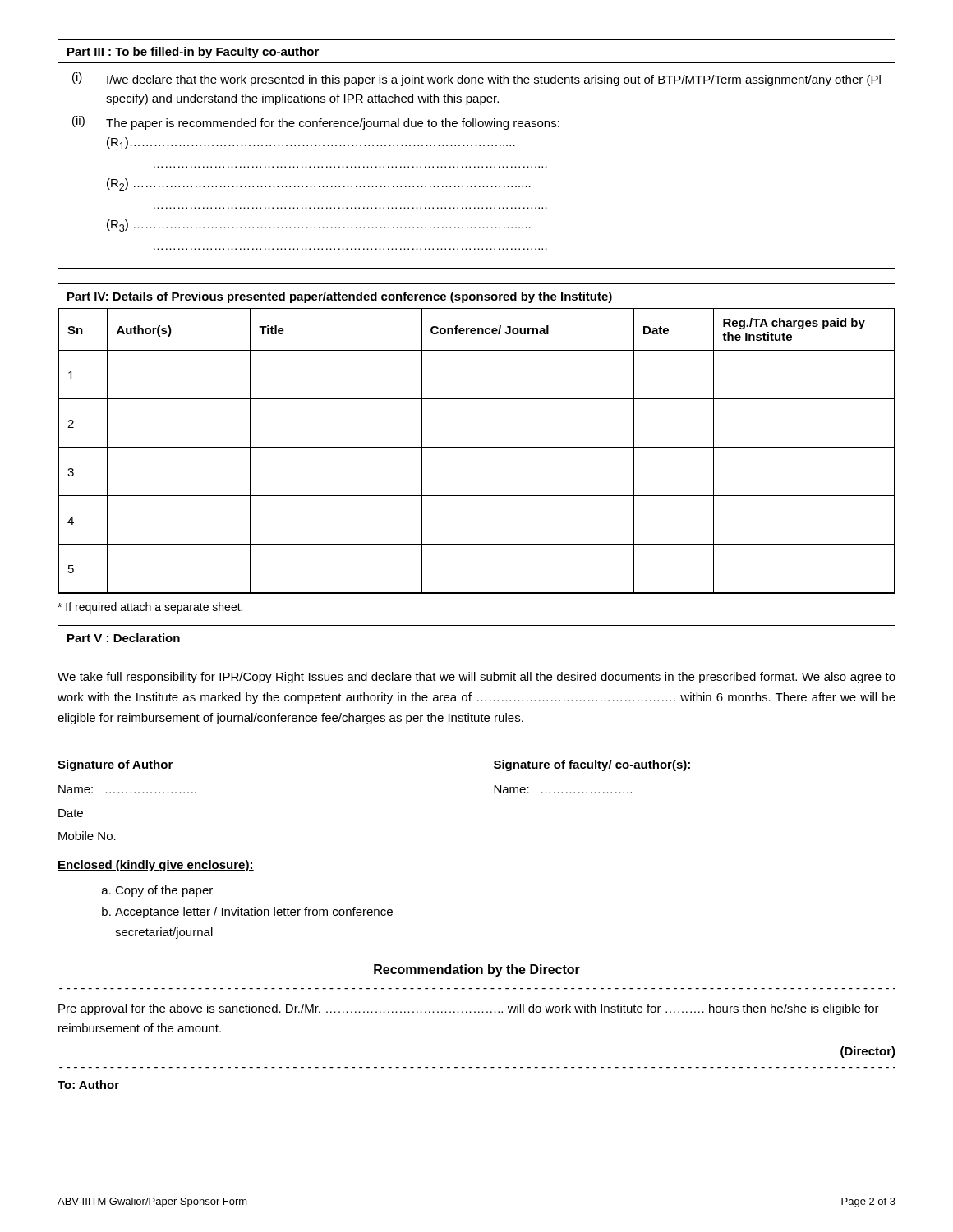
Task: Find the block on this page that starts "We take full"
Action: pyautogui.click(x=476, y=697)
